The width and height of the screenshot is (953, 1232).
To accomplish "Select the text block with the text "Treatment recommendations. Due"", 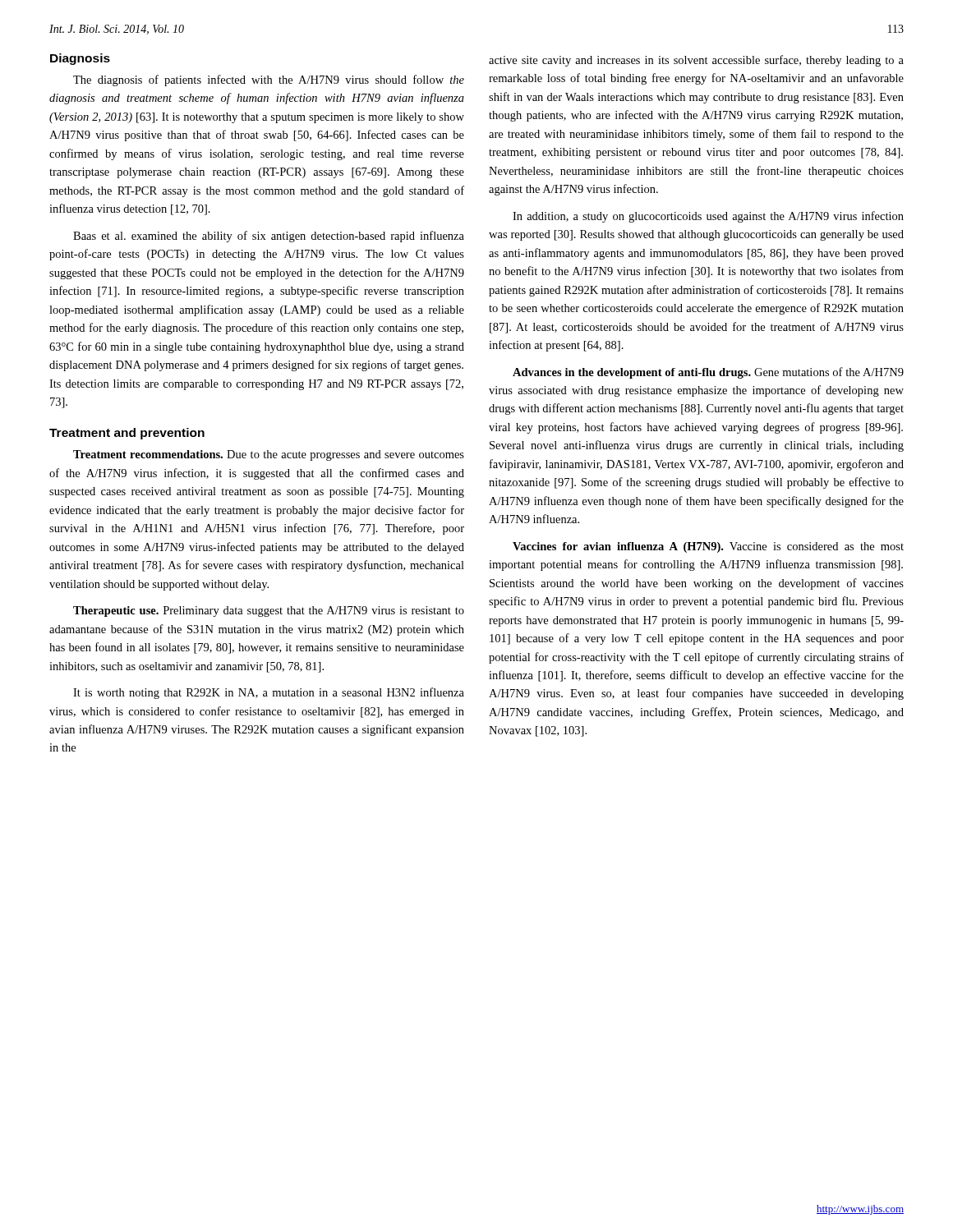I will 257,601.
